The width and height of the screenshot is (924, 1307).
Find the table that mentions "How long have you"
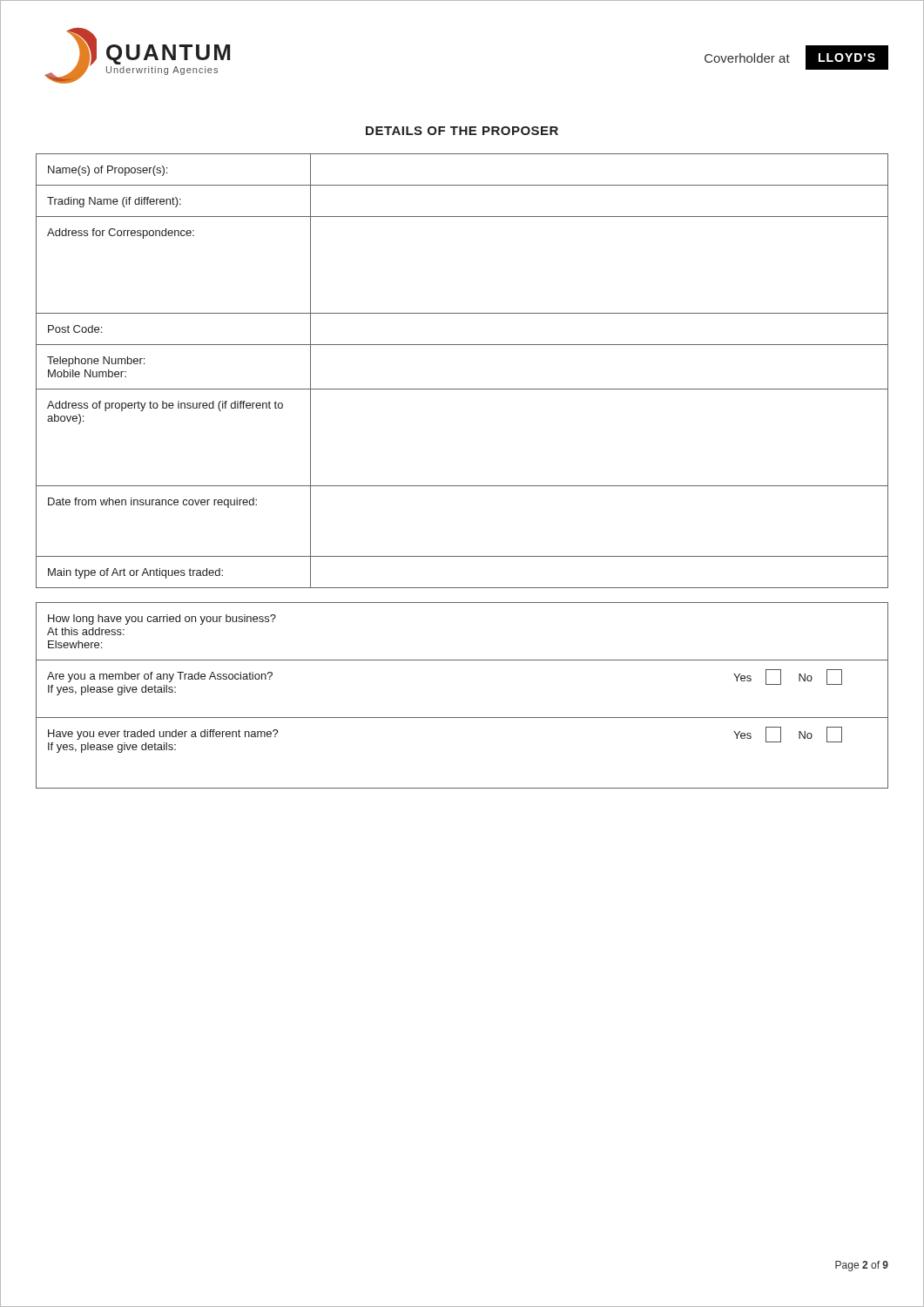(462, 695)
